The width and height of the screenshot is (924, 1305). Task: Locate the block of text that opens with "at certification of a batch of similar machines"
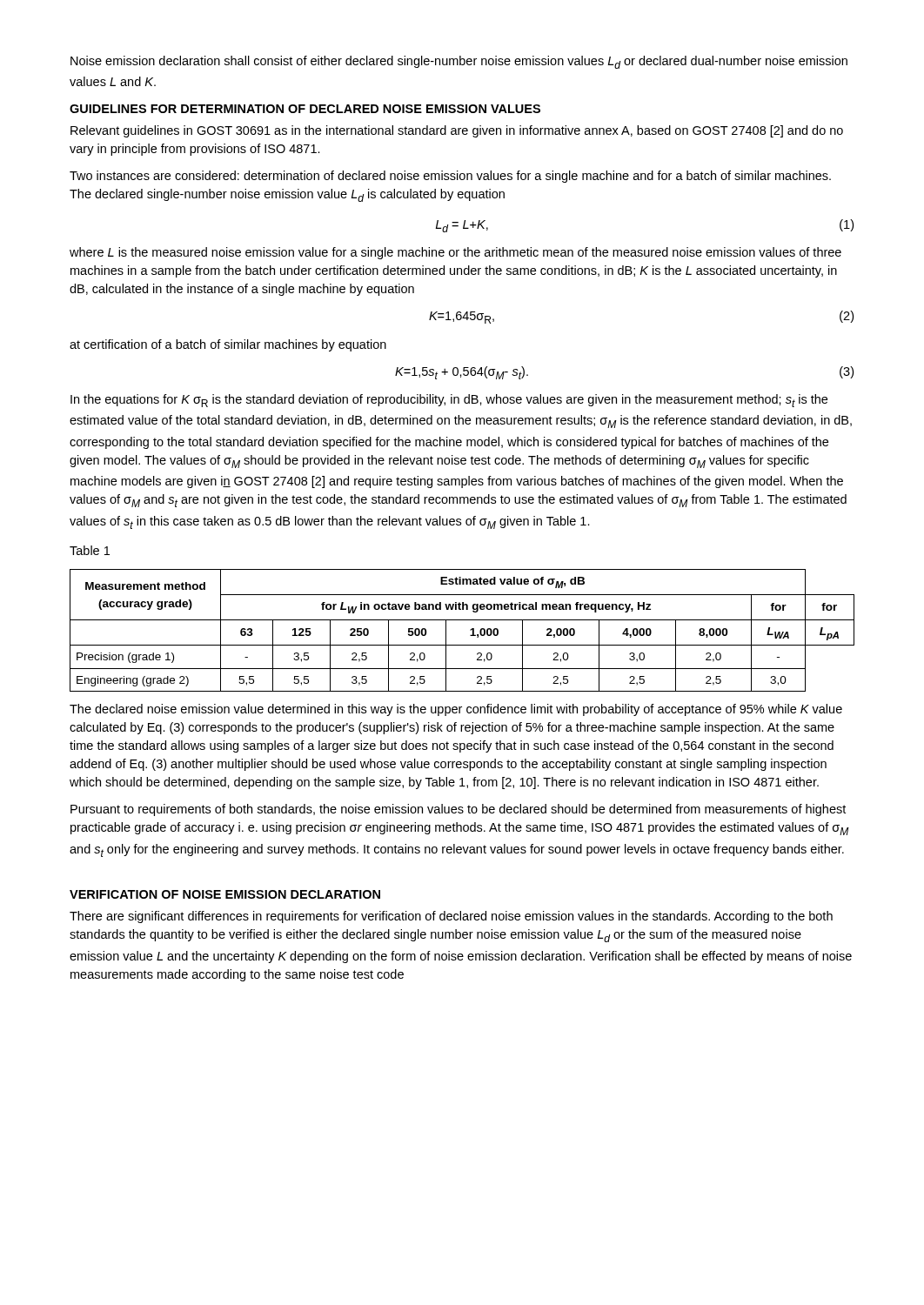pos(228,345)
